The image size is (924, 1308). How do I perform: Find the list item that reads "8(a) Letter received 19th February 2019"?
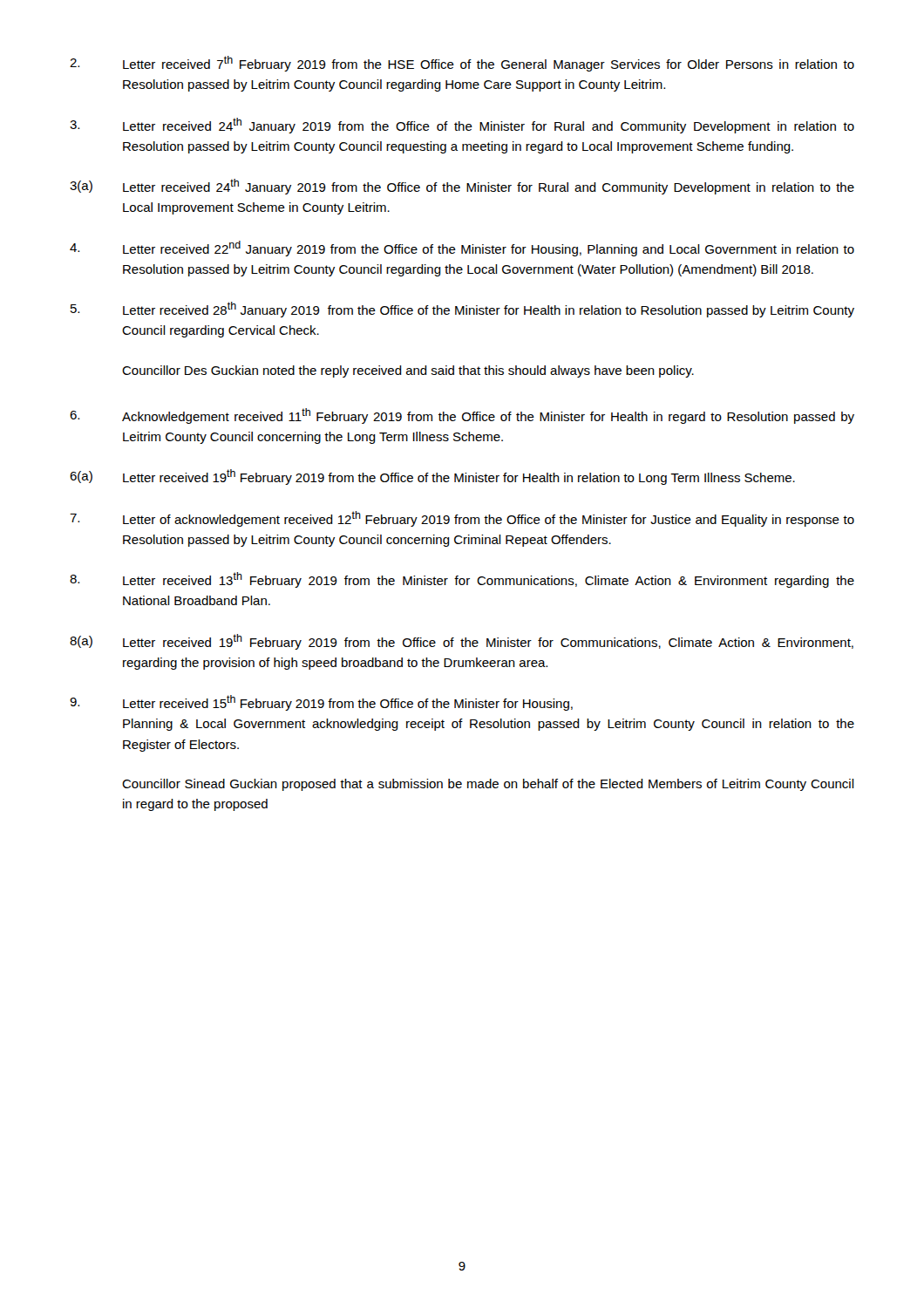[x=462, y=651]
